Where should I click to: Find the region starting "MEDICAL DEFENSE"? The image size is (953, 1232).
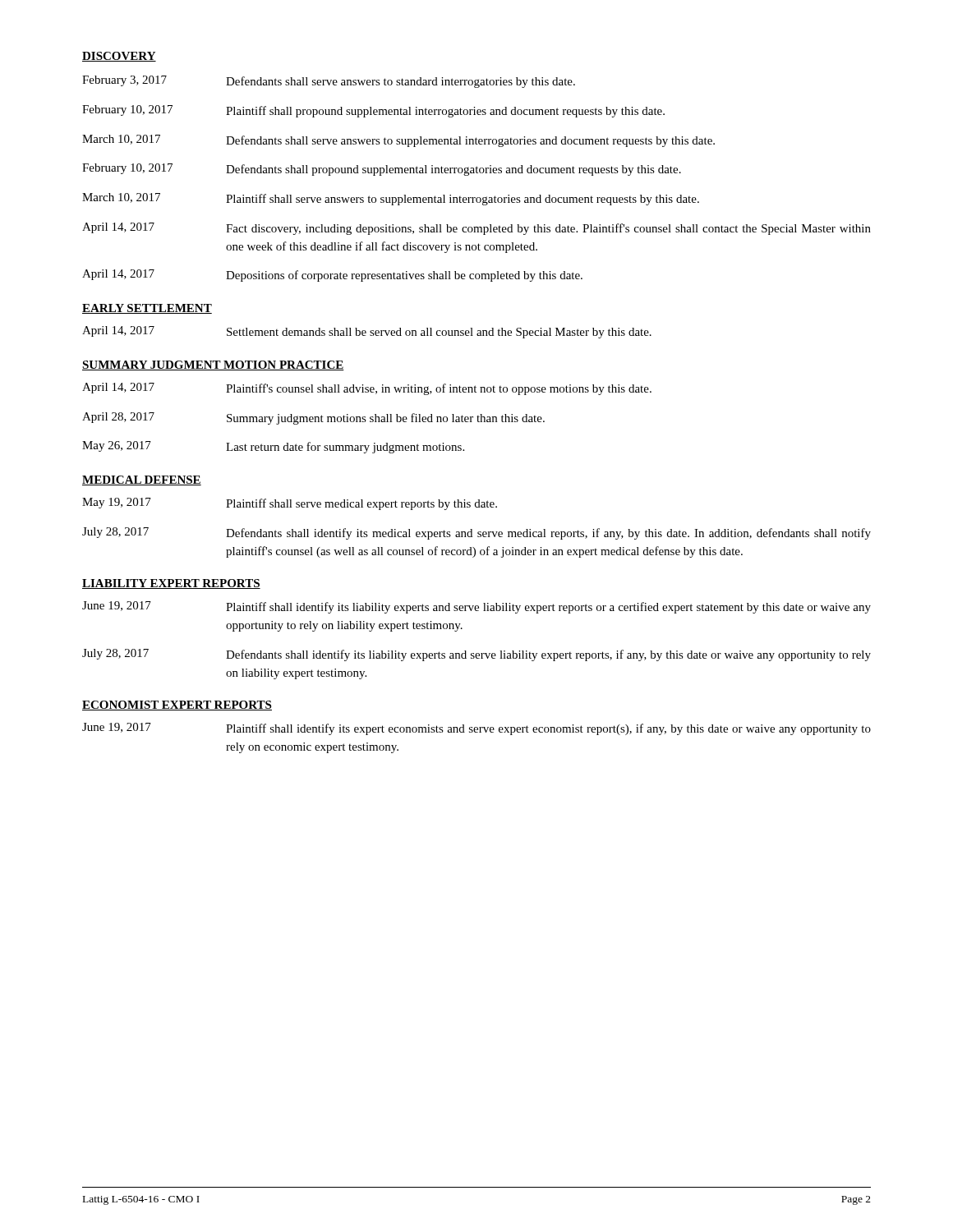pyautogui.click(x=142, y=480)
